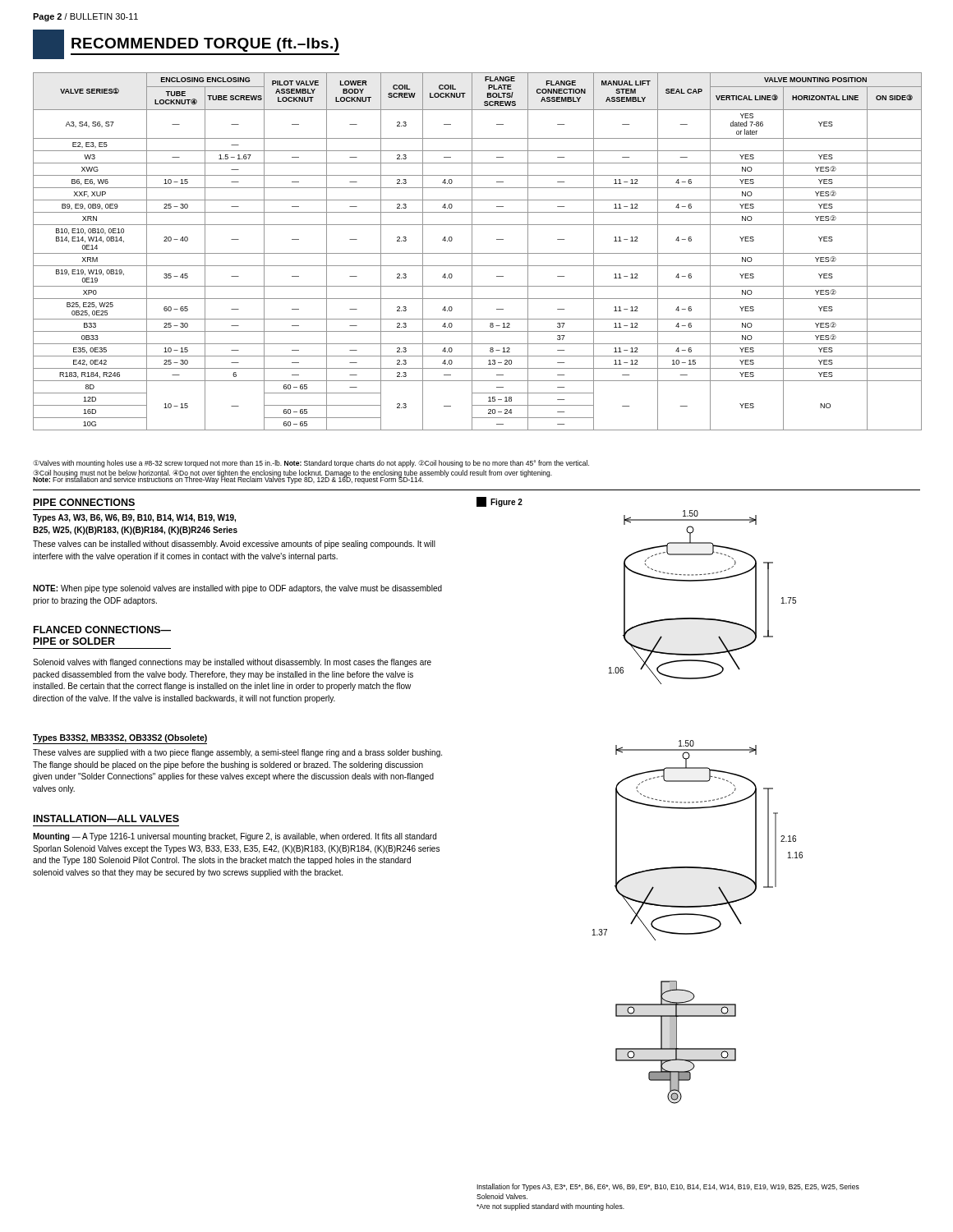Click on the section header that says "INSTALLATION—ALL VALVES"
Viewport: 953px width, 1232px height.
[106, 820]
